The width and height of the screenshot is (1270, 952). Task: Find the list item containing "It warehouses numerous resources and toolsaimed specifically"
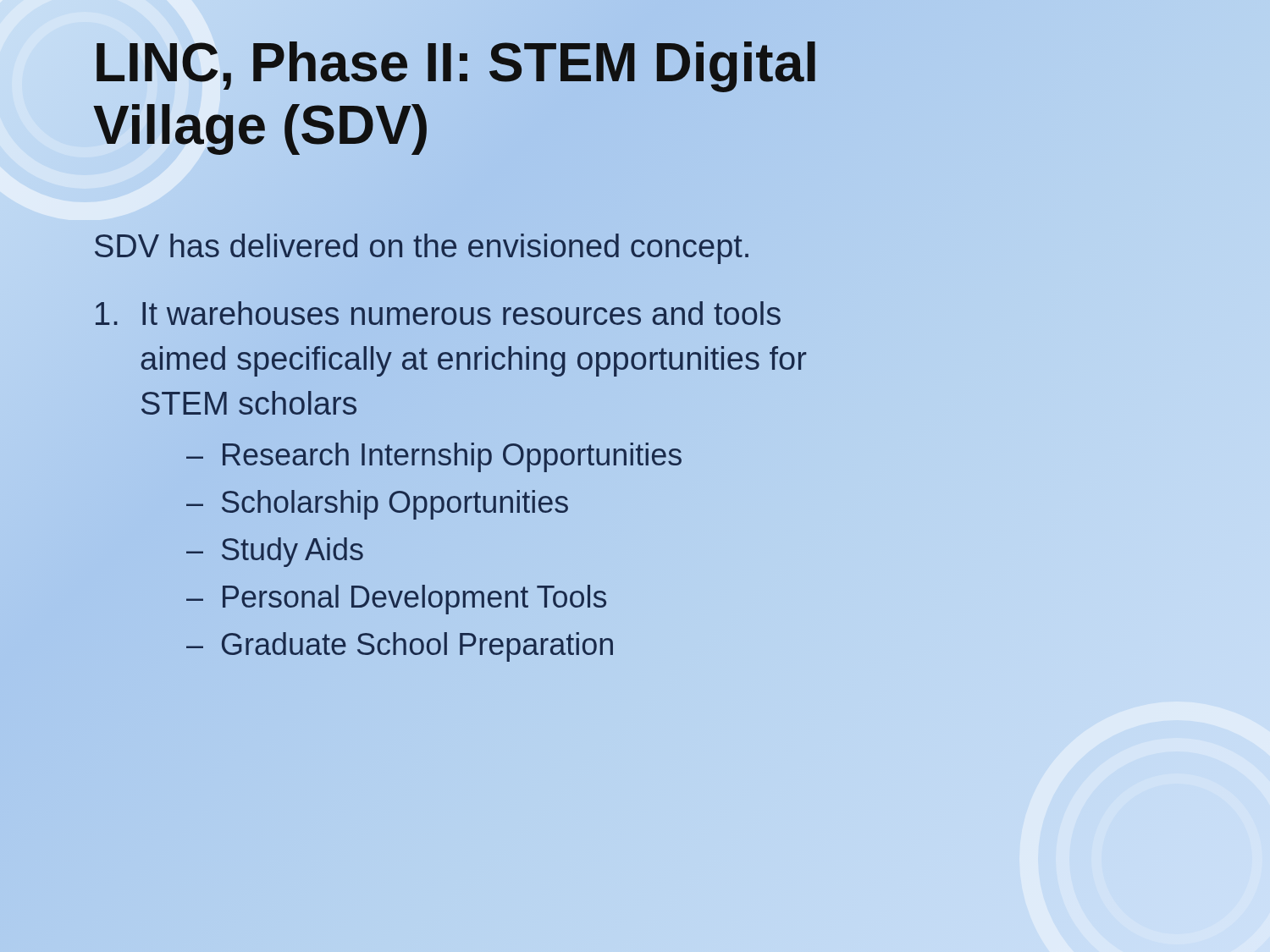pyautogui.click(x=450, y=359)
